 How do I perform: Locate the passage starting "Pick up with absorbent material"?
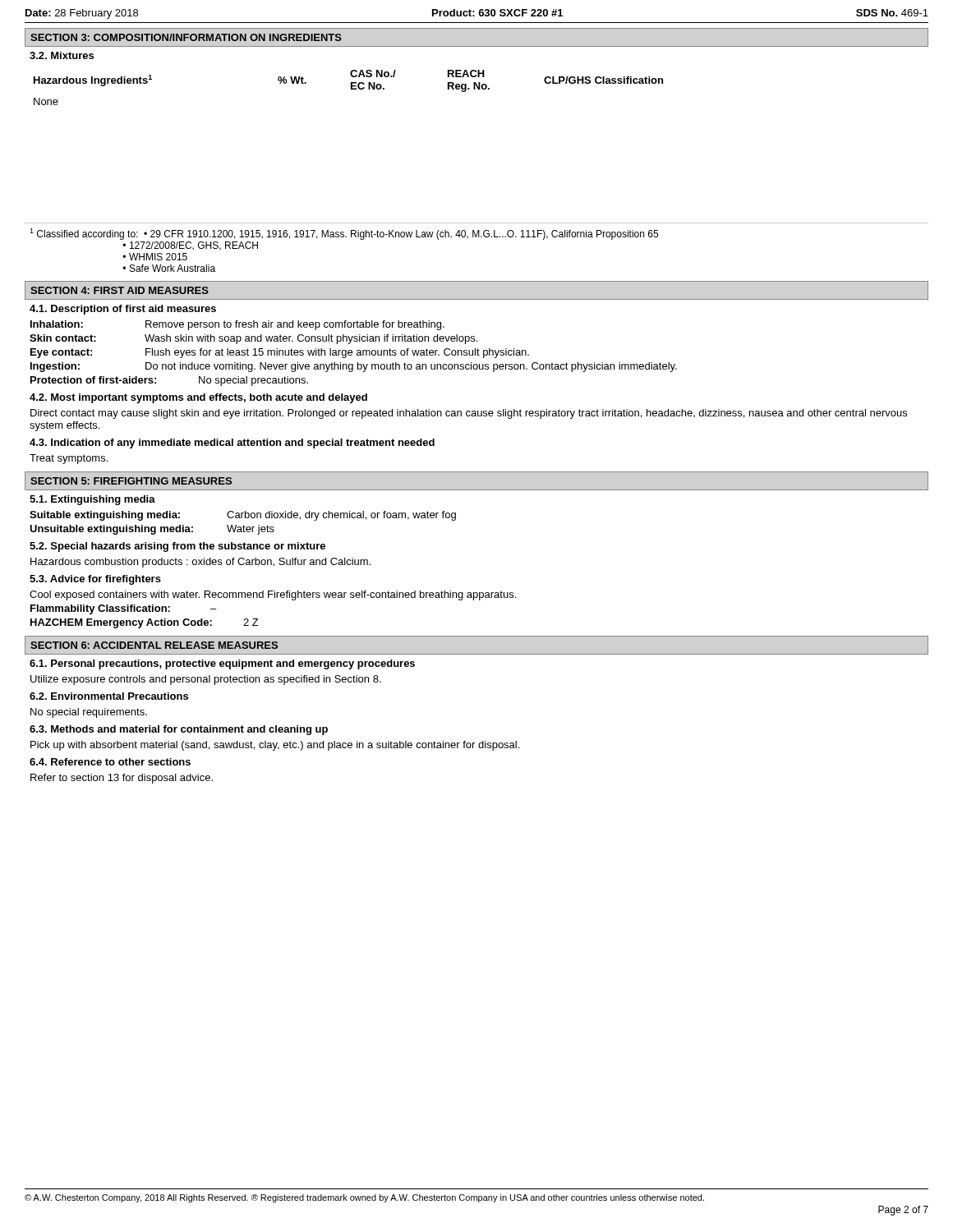(x=275, y=744)
